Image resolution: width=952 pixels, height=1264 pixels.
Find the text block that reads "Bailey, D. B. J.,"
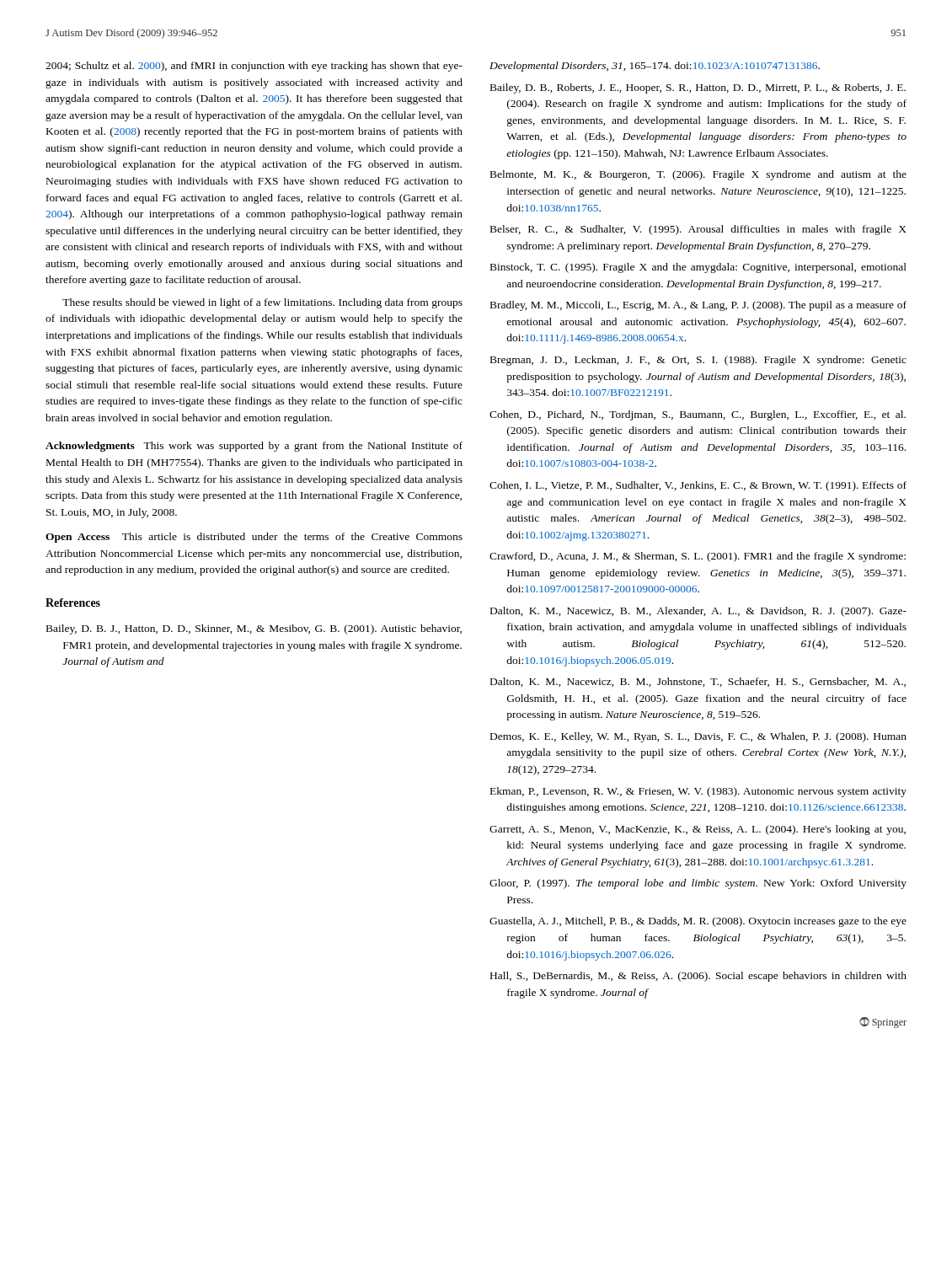click(x=254, y=645)
